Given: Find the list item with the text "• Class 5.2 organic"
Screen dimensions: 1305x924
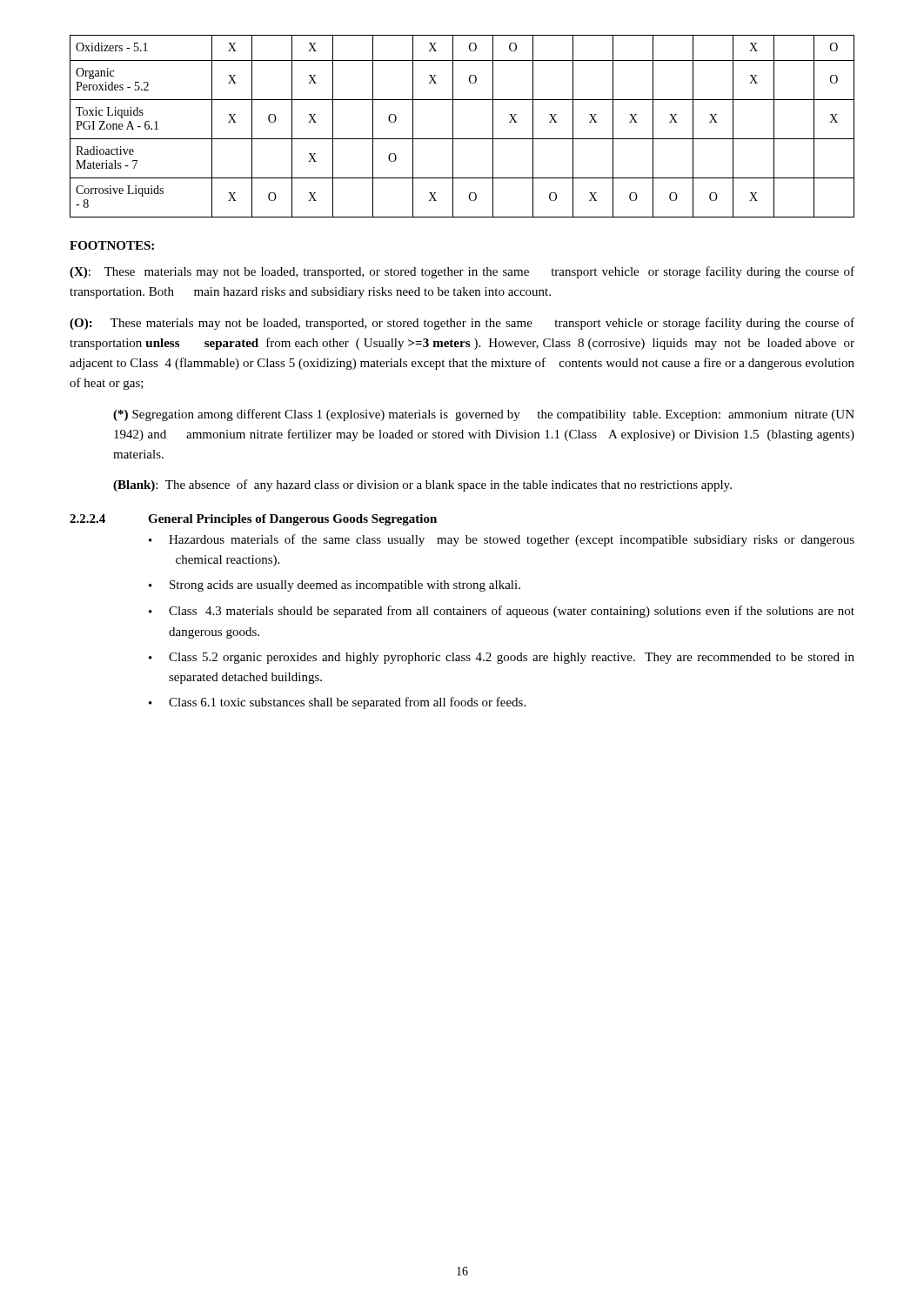Looking at the screenshot, I should click(501, 667).
